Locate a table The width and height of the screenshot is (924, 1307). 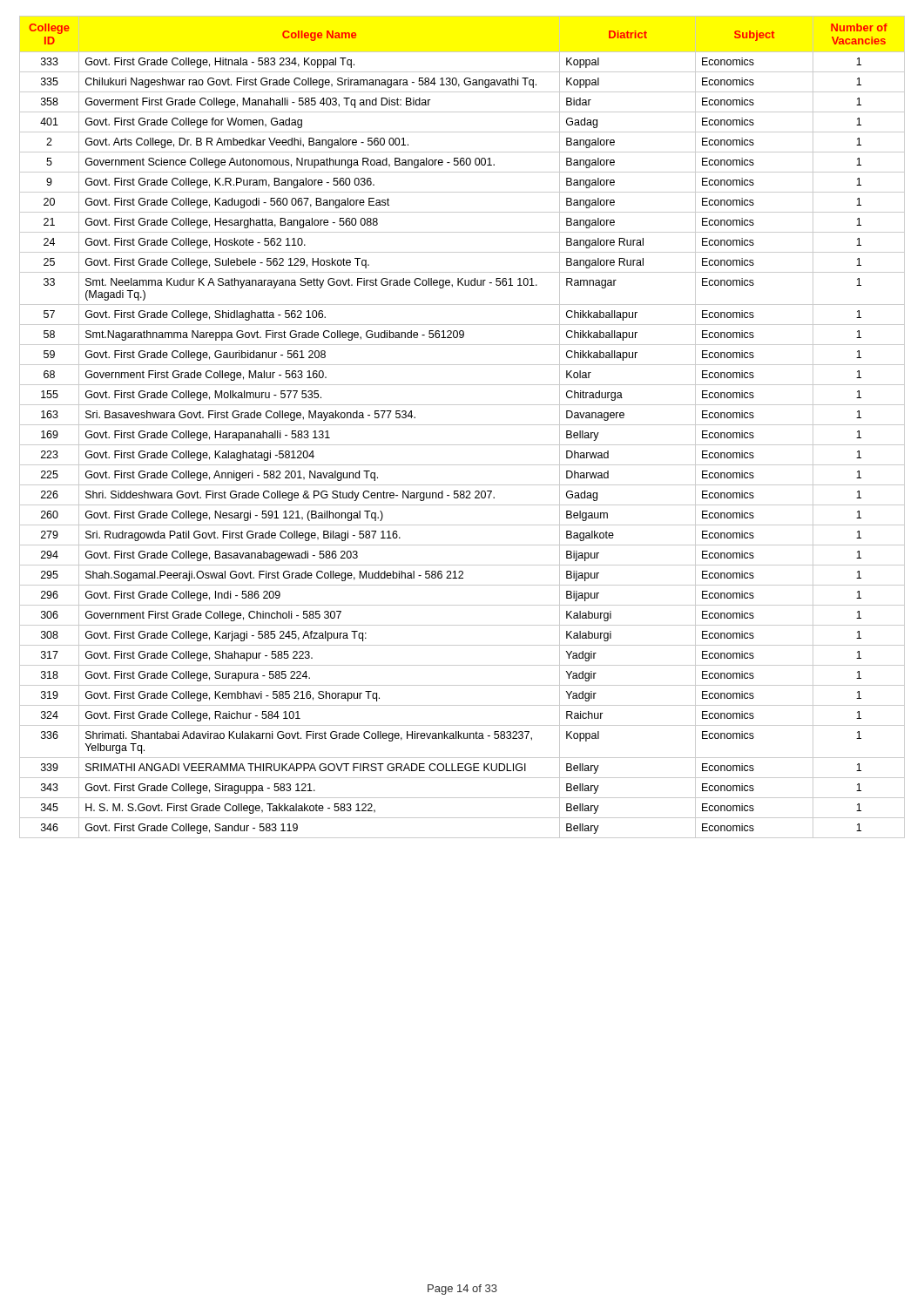coord(462,427)
